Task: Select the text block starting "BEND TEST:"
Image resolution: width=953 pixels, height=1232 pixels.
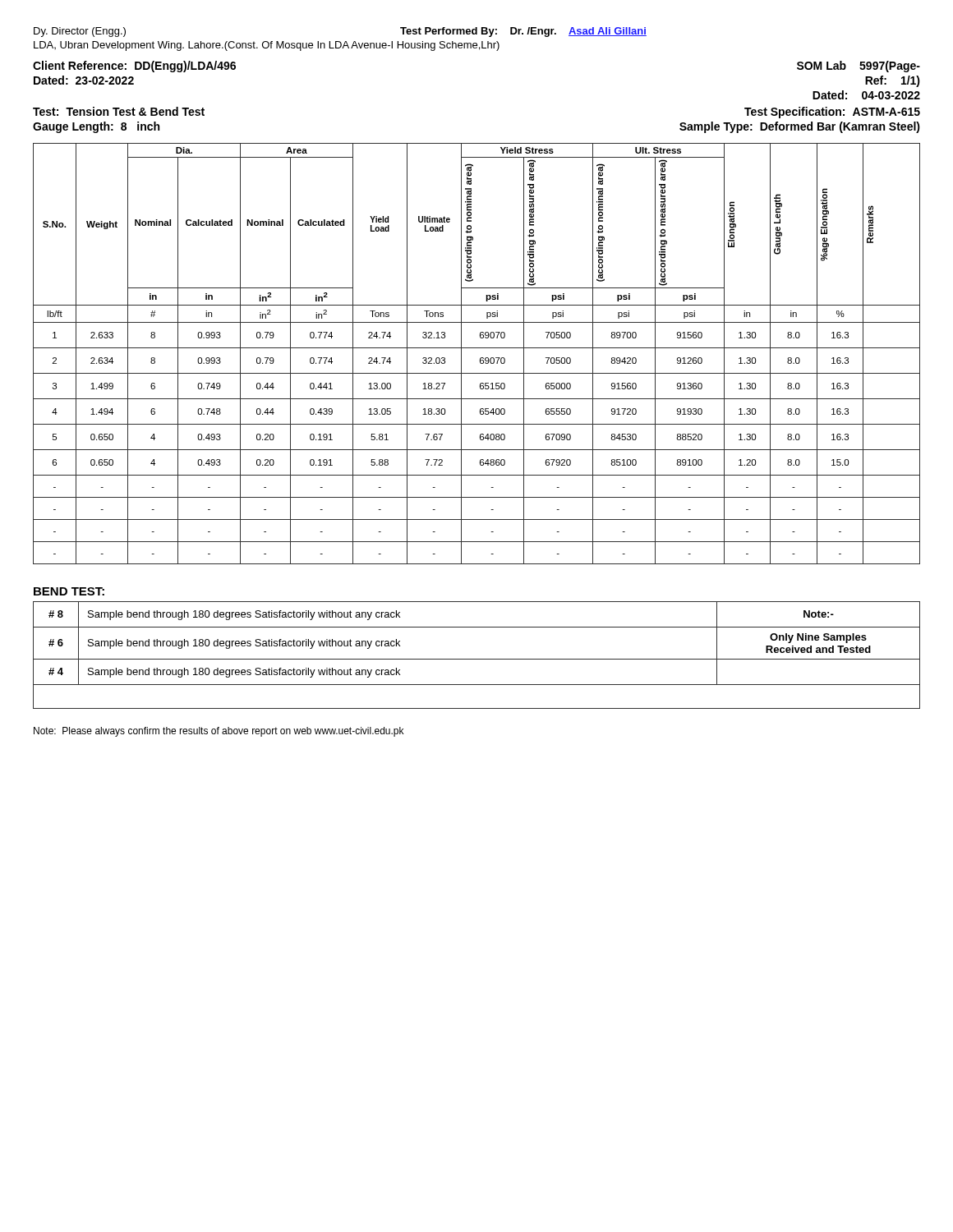Action: [69, 591]
